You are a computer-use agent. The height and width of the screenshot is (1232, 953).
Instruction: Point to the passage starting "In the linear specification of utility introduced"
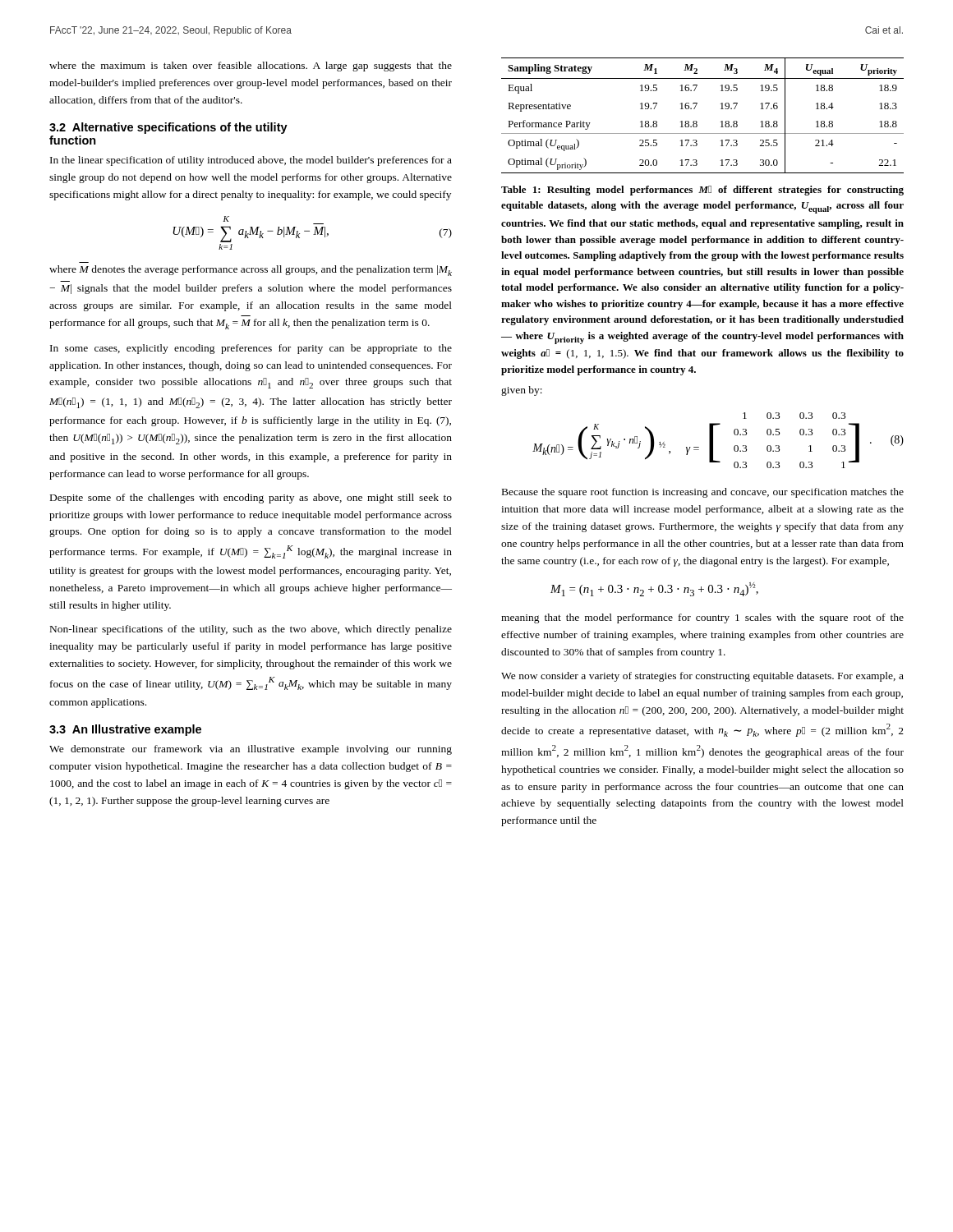pyautogui.click(x=251, y=177)
